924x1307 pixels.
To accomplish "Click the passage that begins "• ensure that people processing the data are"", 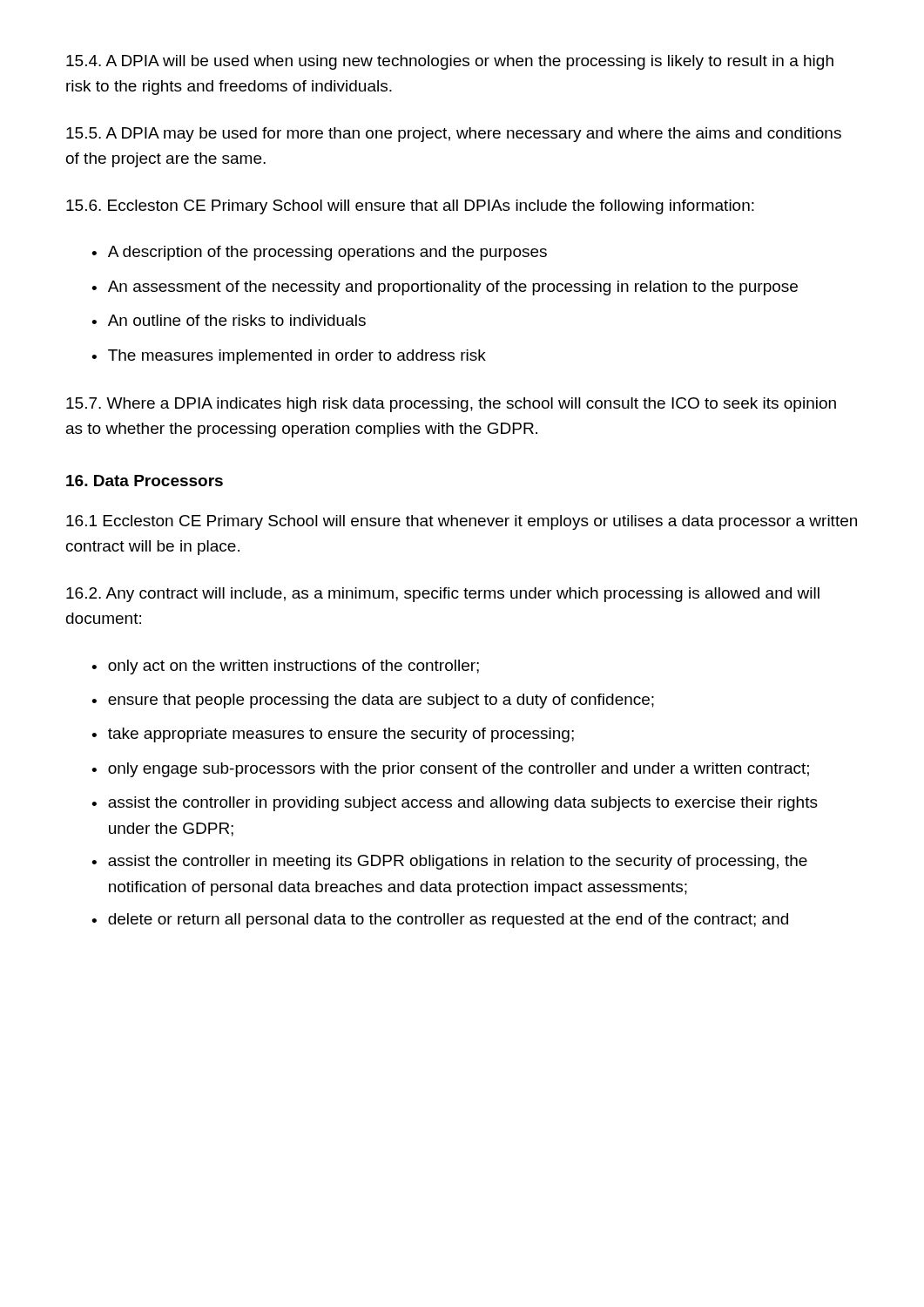I will [x=475, y=700].
